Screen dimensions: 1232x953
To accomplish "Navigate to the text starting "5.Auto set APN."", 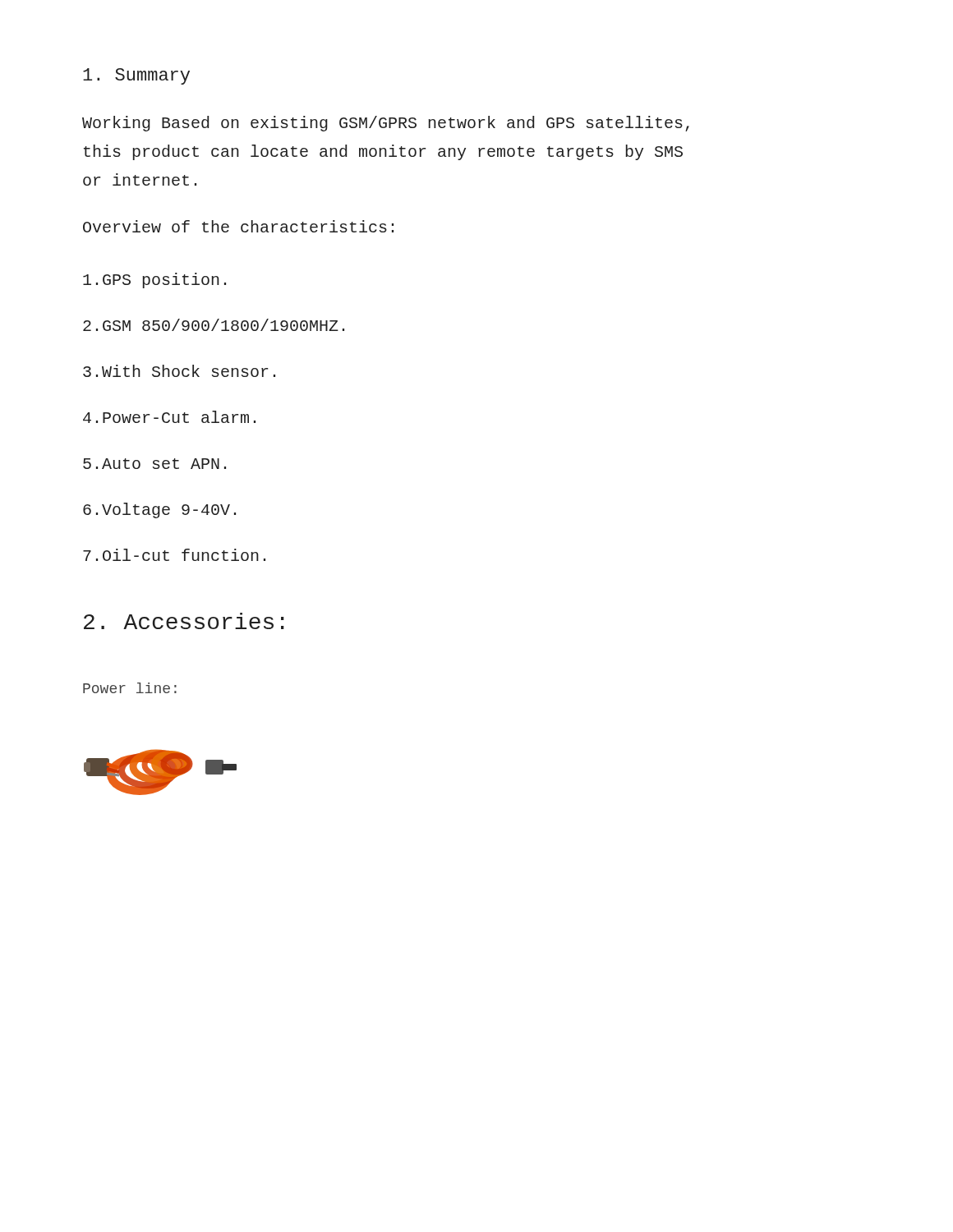I will 156,464.
